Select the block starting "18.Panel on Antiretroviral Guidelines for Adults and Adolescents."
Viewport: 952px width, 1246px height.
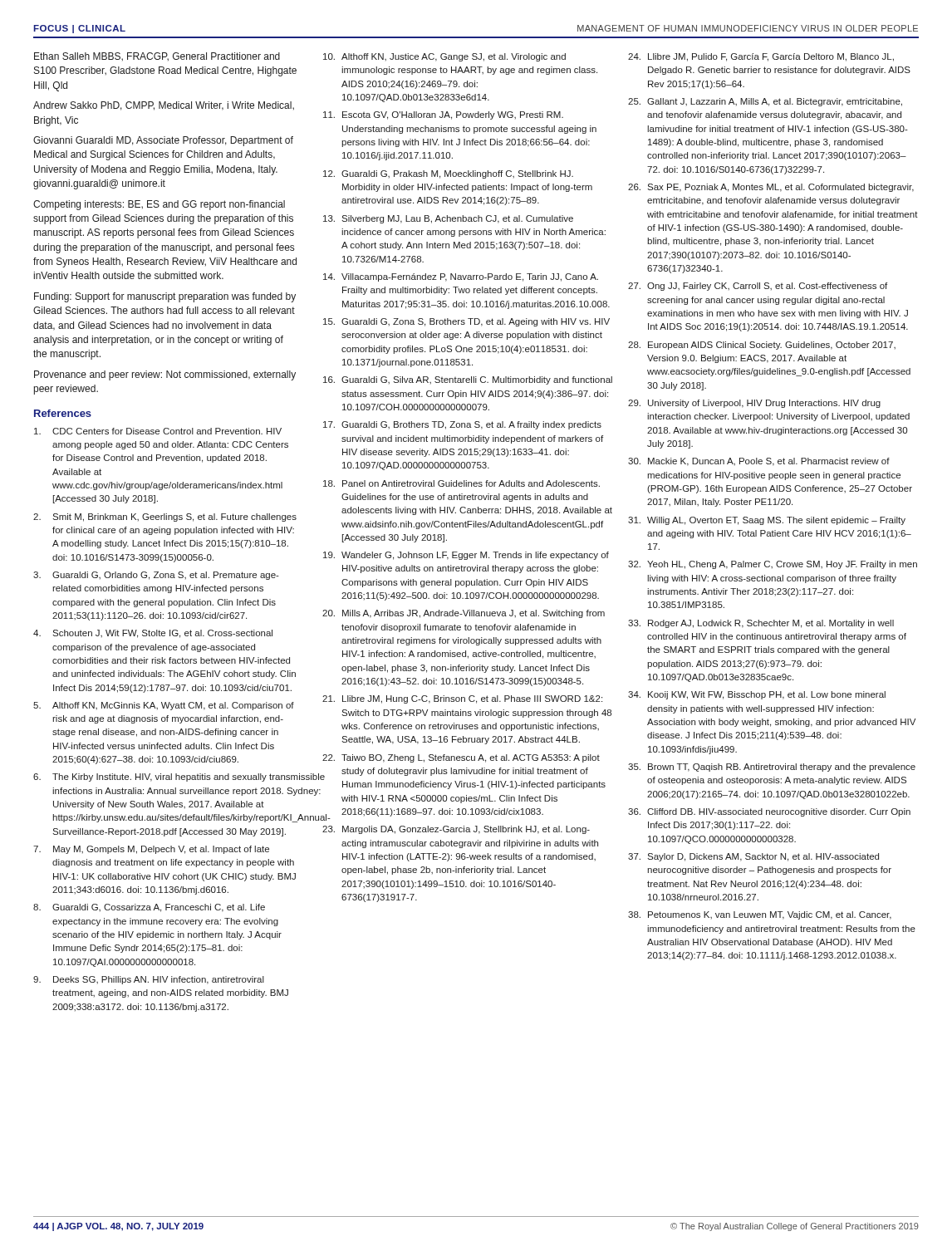coord(468,510)
